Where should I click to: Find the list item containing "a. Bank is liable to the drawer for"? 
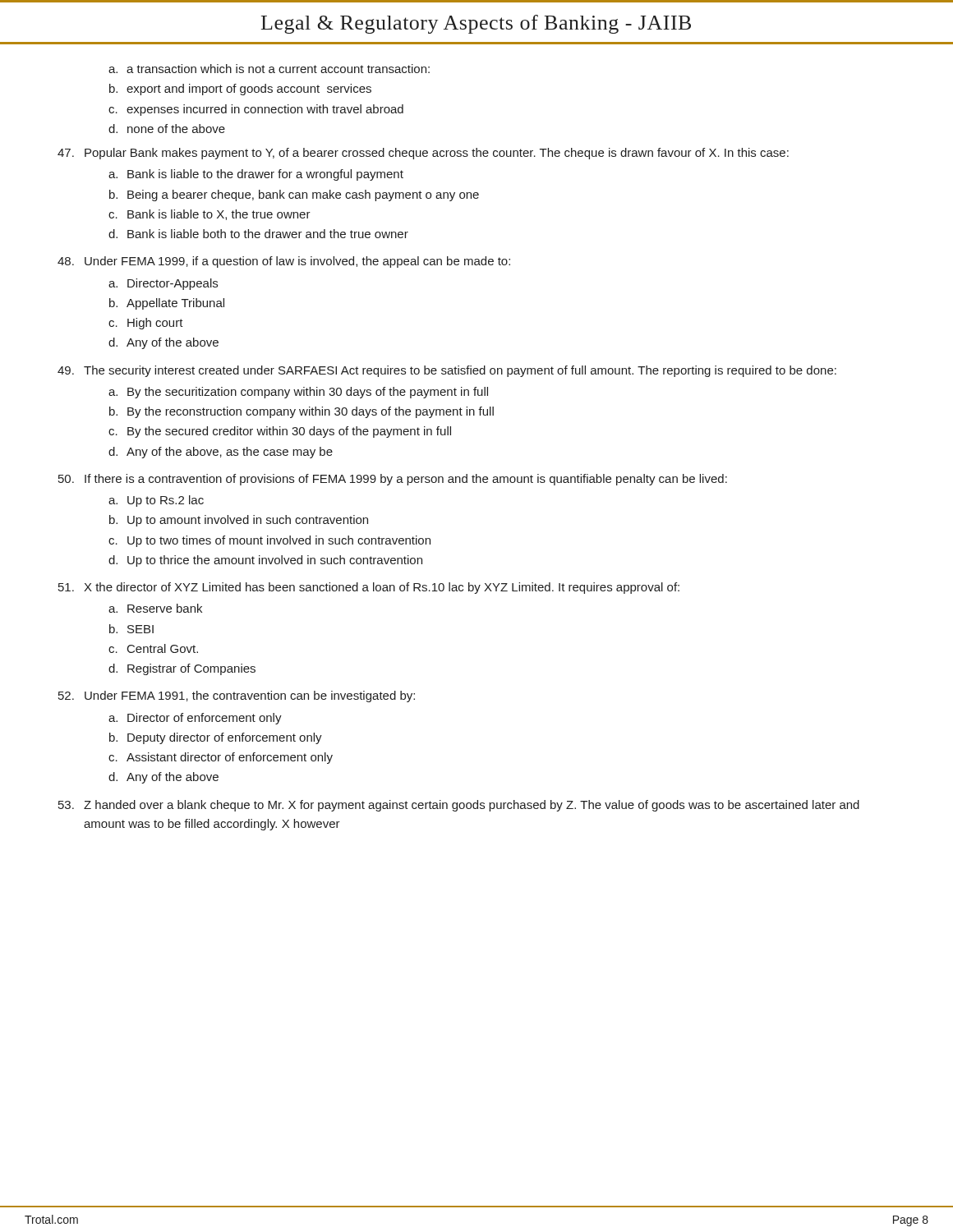[x=256, y=174]
